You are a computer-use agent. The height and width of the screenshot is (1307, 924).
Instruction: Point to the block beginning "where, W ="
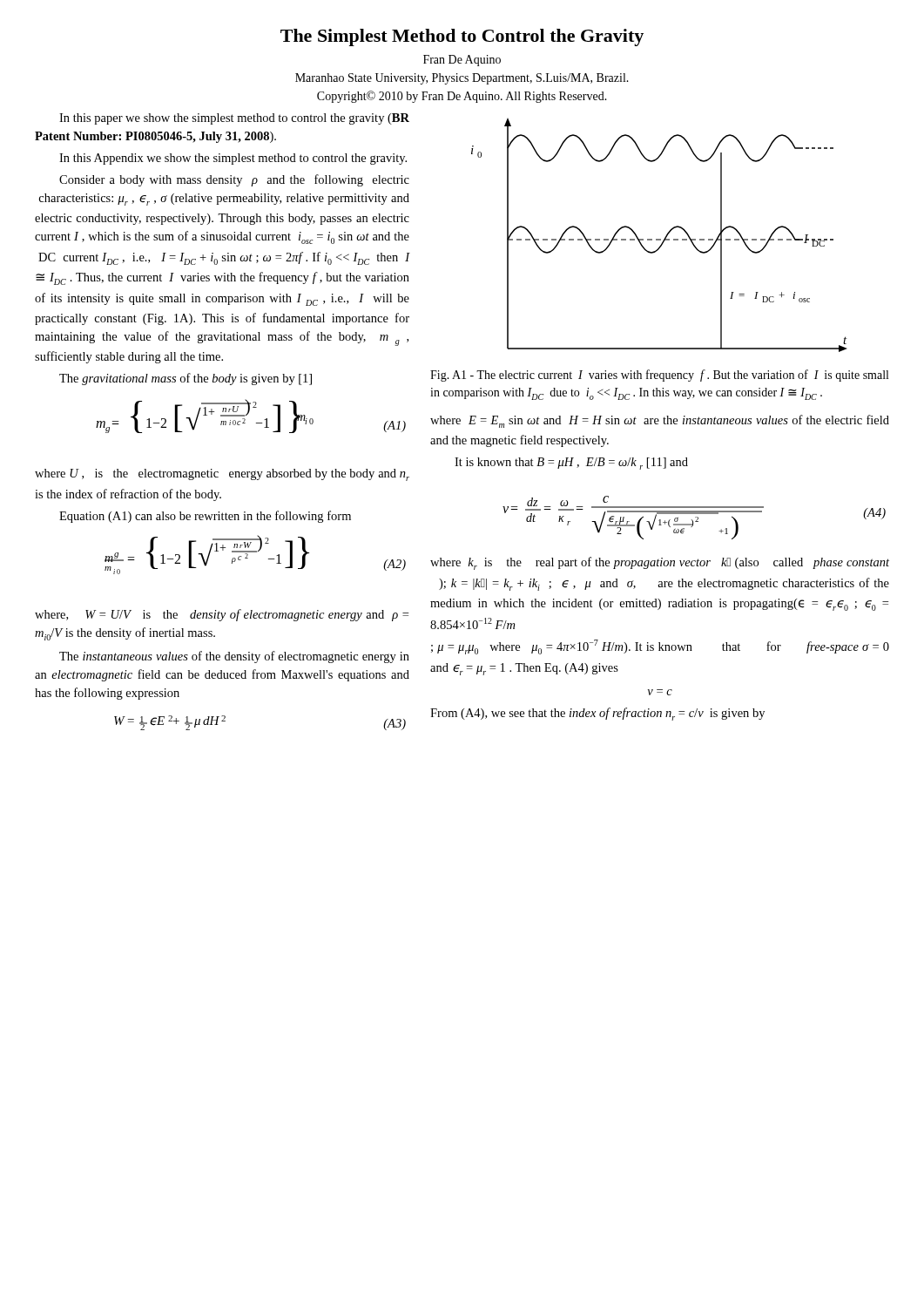222,654
